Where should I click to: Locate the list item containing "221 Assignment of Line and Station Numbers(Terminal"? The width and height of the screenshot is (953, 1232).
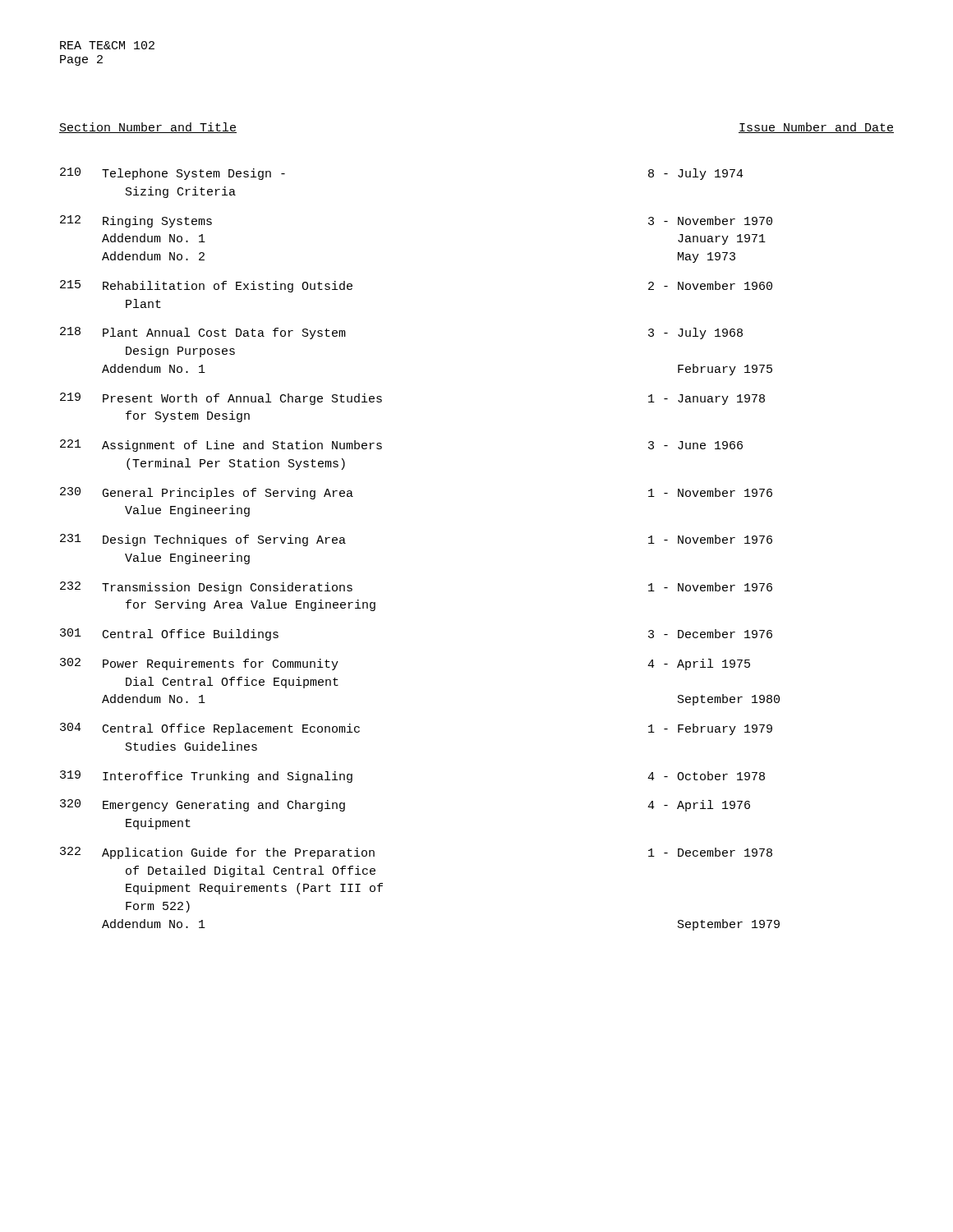246,446
